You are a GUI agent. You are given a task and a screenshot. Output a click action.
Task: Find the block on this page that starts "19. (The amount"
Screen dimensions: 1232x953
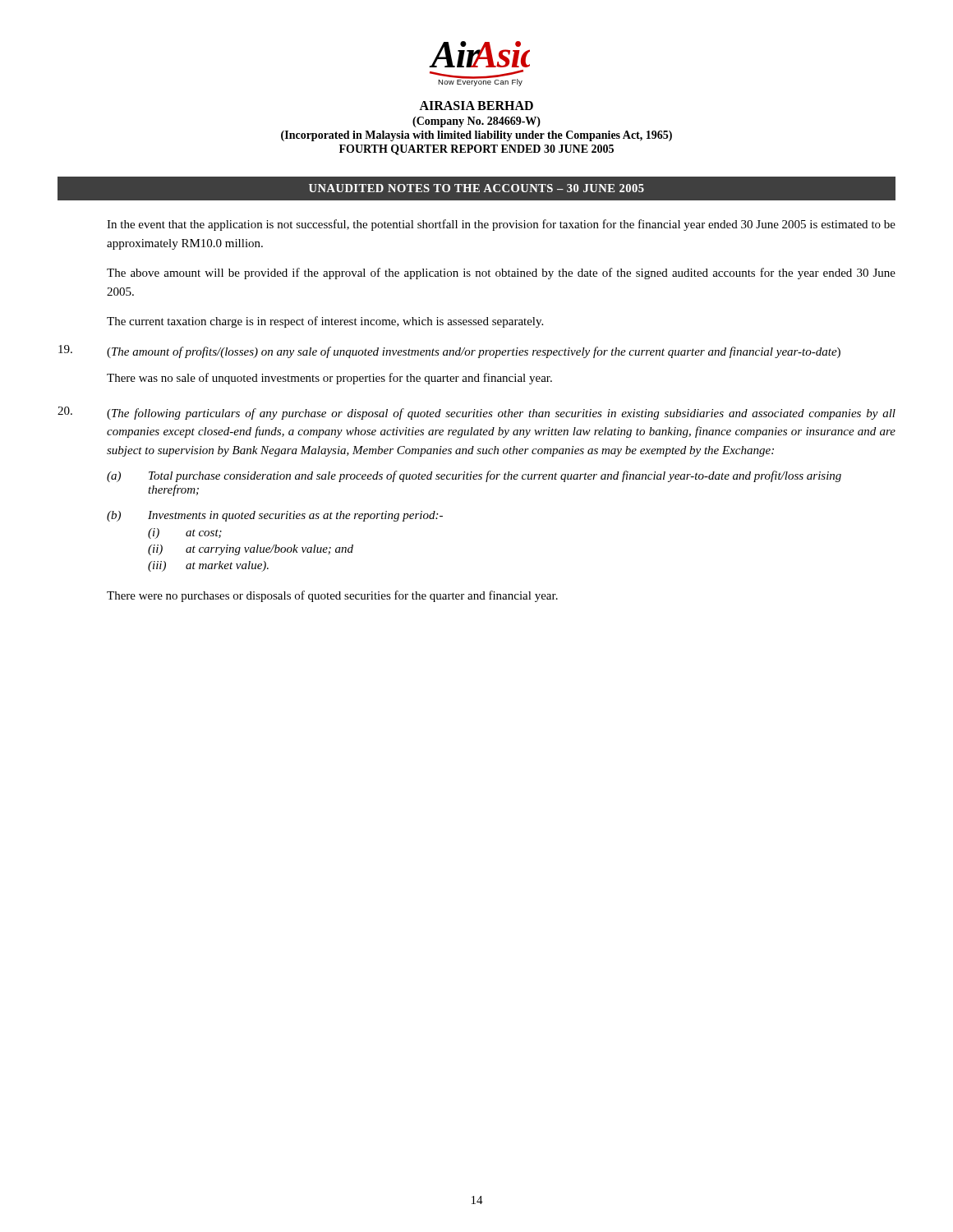(476, 369)
